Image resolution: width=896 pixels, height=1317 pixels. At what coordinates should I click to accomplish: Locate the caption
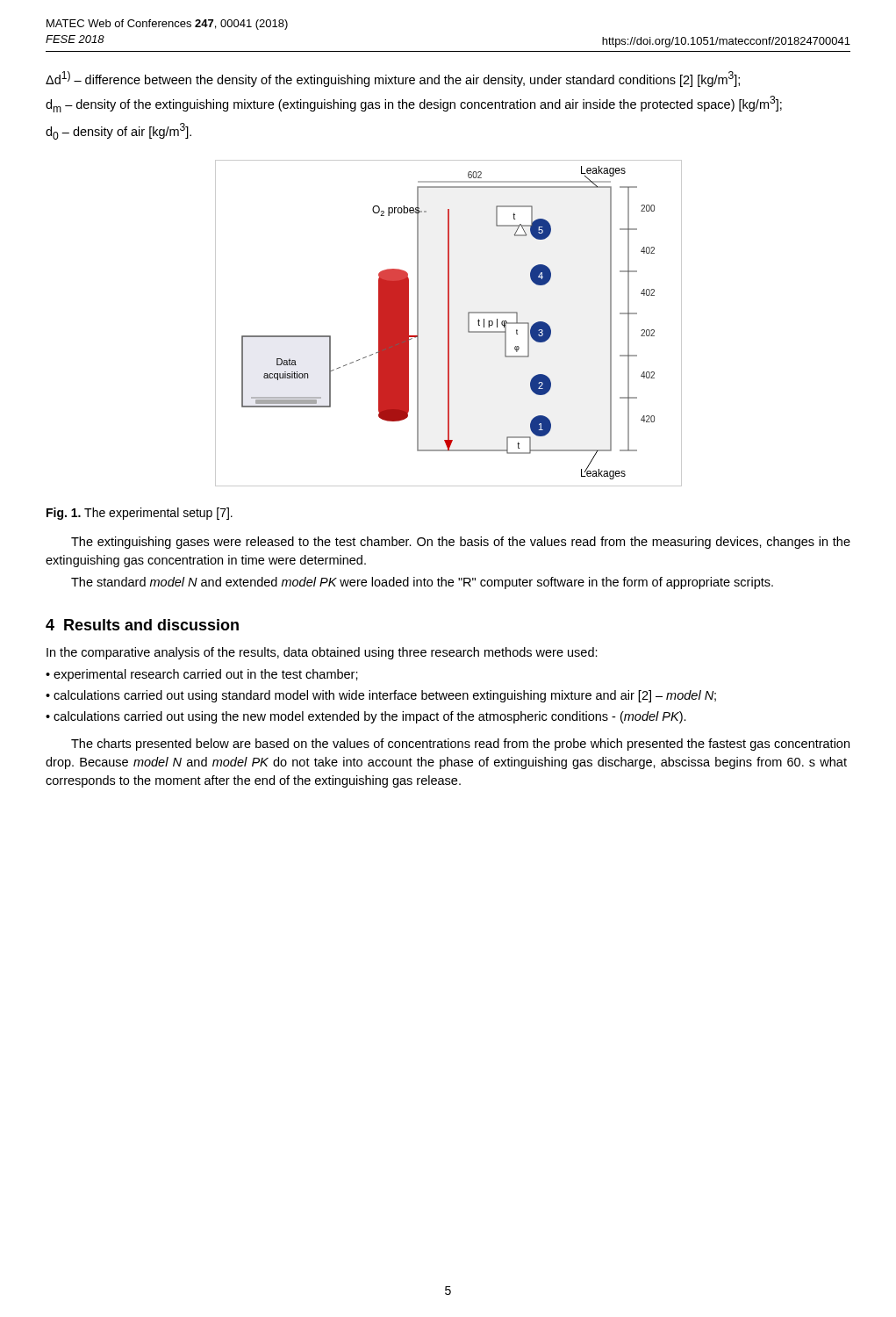pyautogui.click(x=139, y=513)
